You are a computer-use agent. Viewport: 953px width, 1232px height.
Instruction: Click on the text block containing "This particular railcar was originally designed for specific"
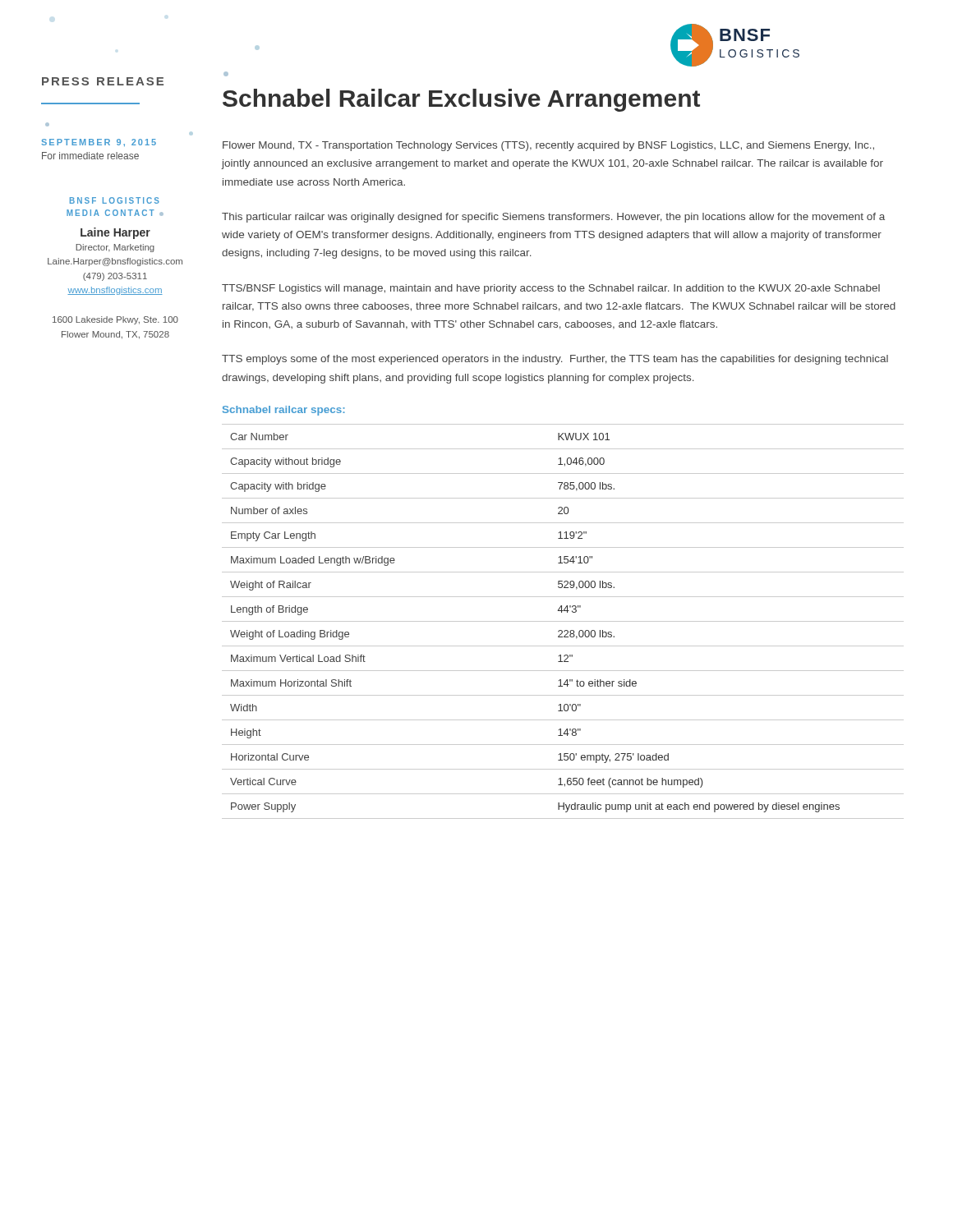pyautogui.click(x=554, y=235)
